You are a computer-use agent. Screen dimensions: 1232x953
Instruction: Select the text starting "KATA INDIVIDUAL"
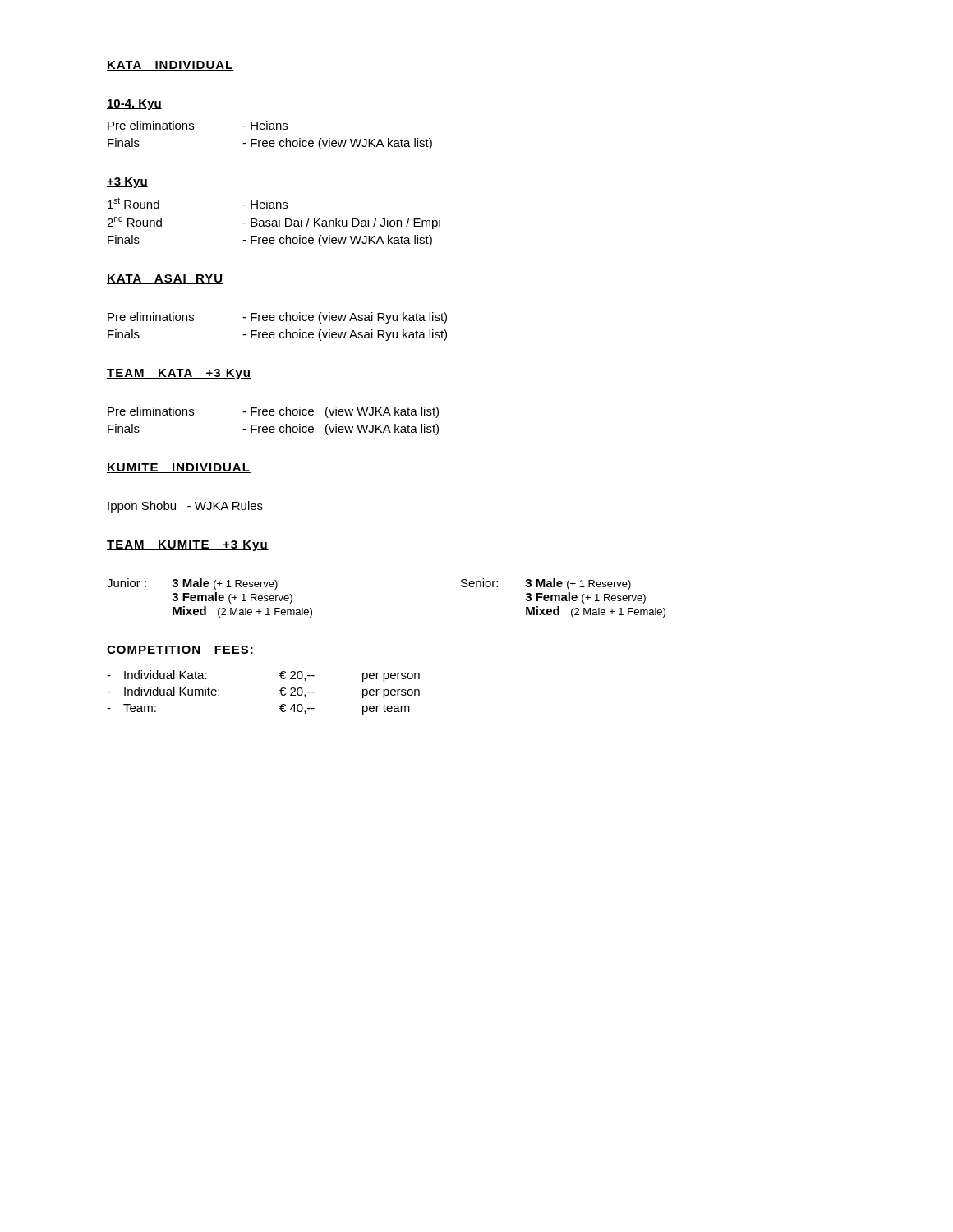coord(170,66)
